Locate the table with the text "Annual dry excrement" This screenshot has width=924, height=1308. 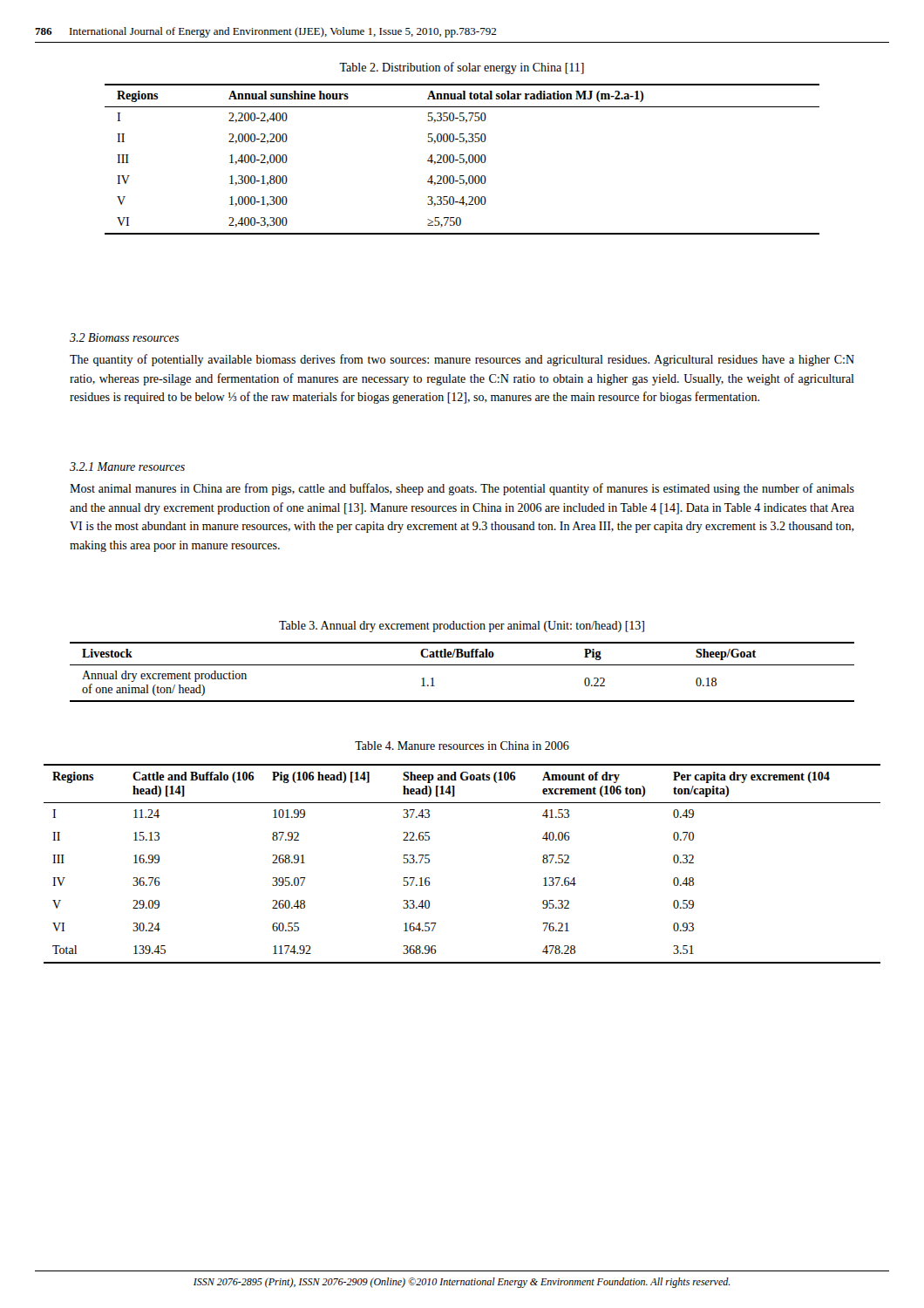tap(462, 672)
